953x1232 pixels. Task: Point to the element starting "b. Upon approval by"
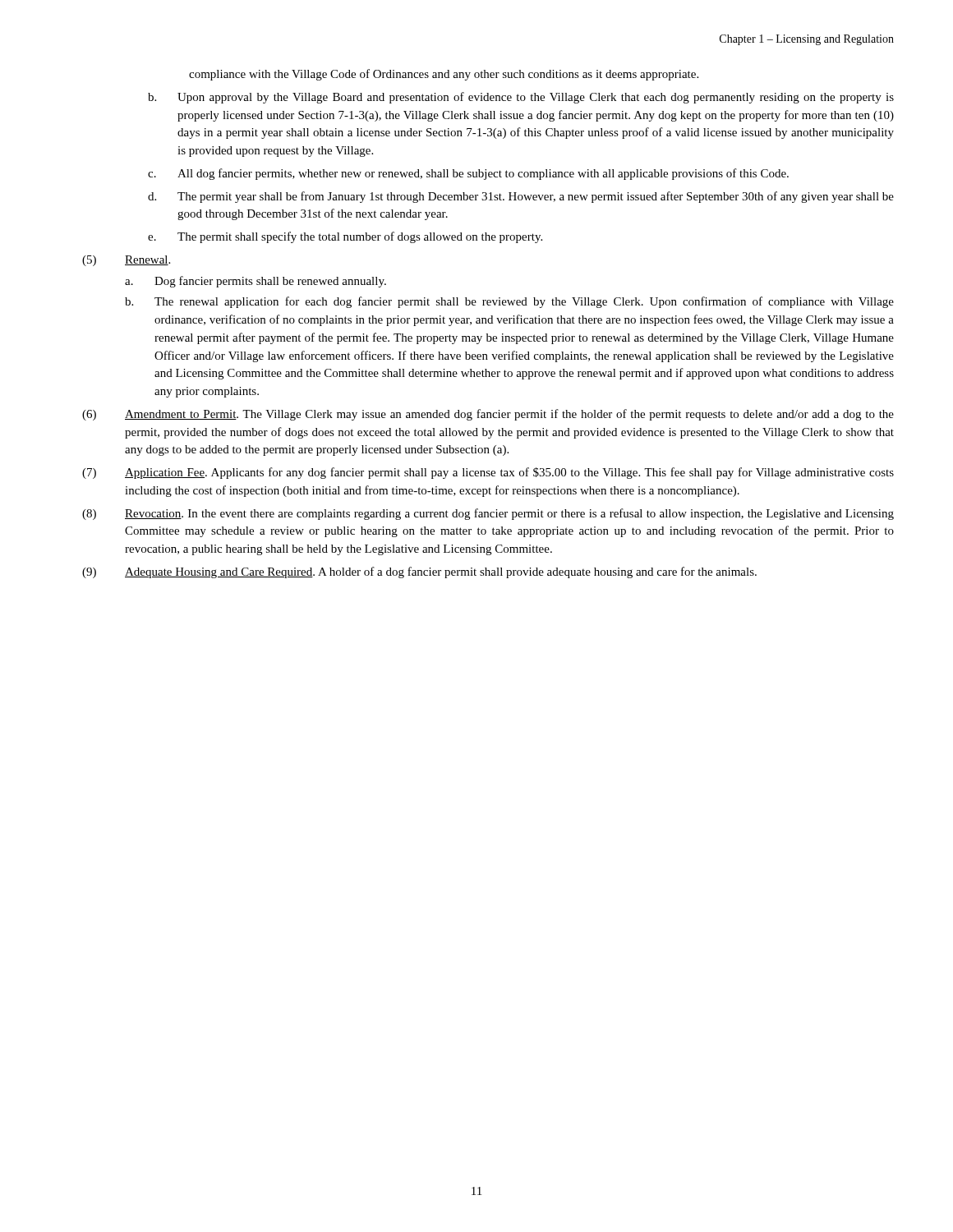click(x=521, y=124)
